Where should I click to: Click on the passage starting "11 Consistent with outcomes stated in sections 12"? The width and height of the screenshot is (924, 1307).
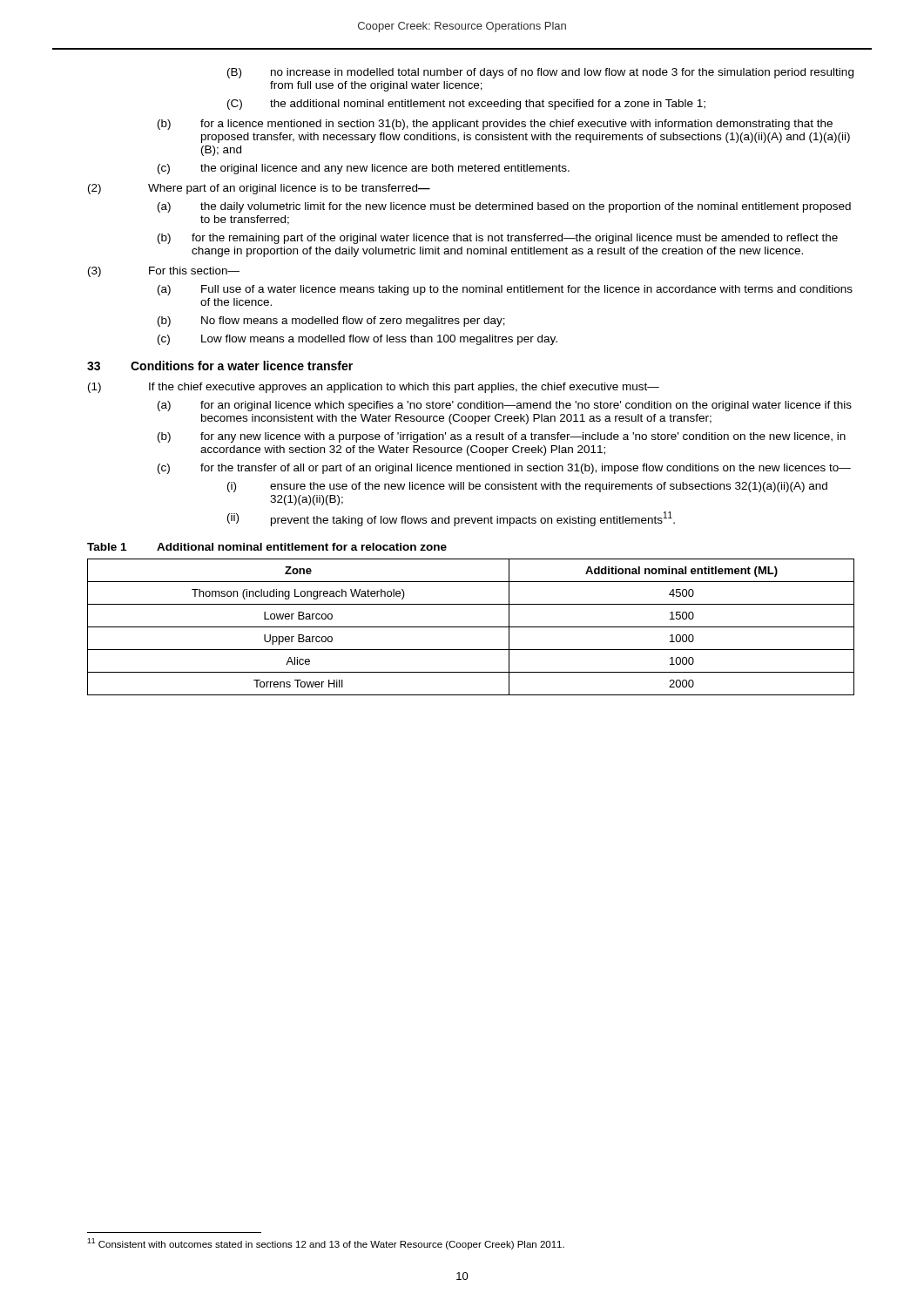click(x=471, y=1241)
